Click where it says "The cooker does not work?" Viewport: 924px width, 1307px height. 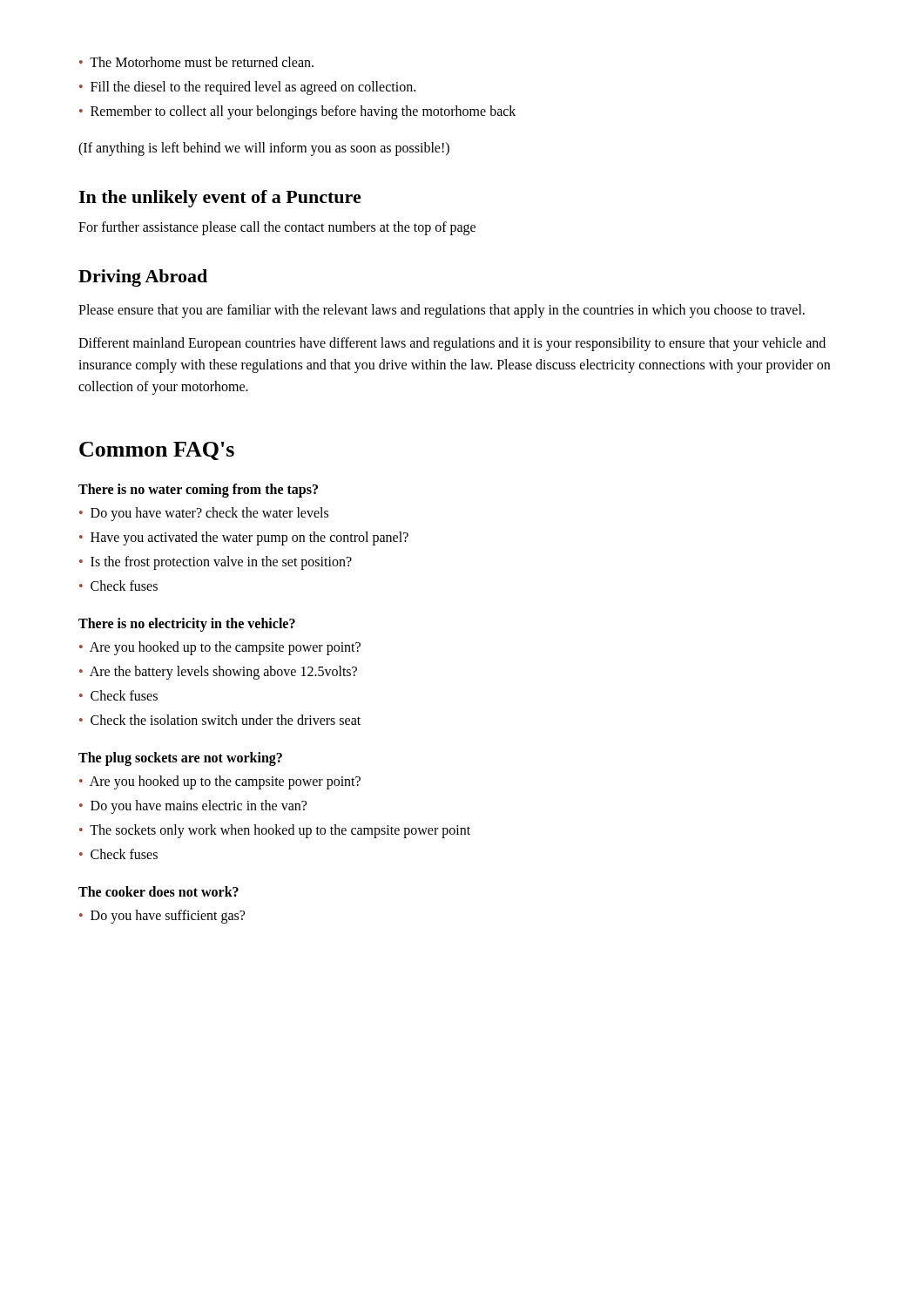159,892
